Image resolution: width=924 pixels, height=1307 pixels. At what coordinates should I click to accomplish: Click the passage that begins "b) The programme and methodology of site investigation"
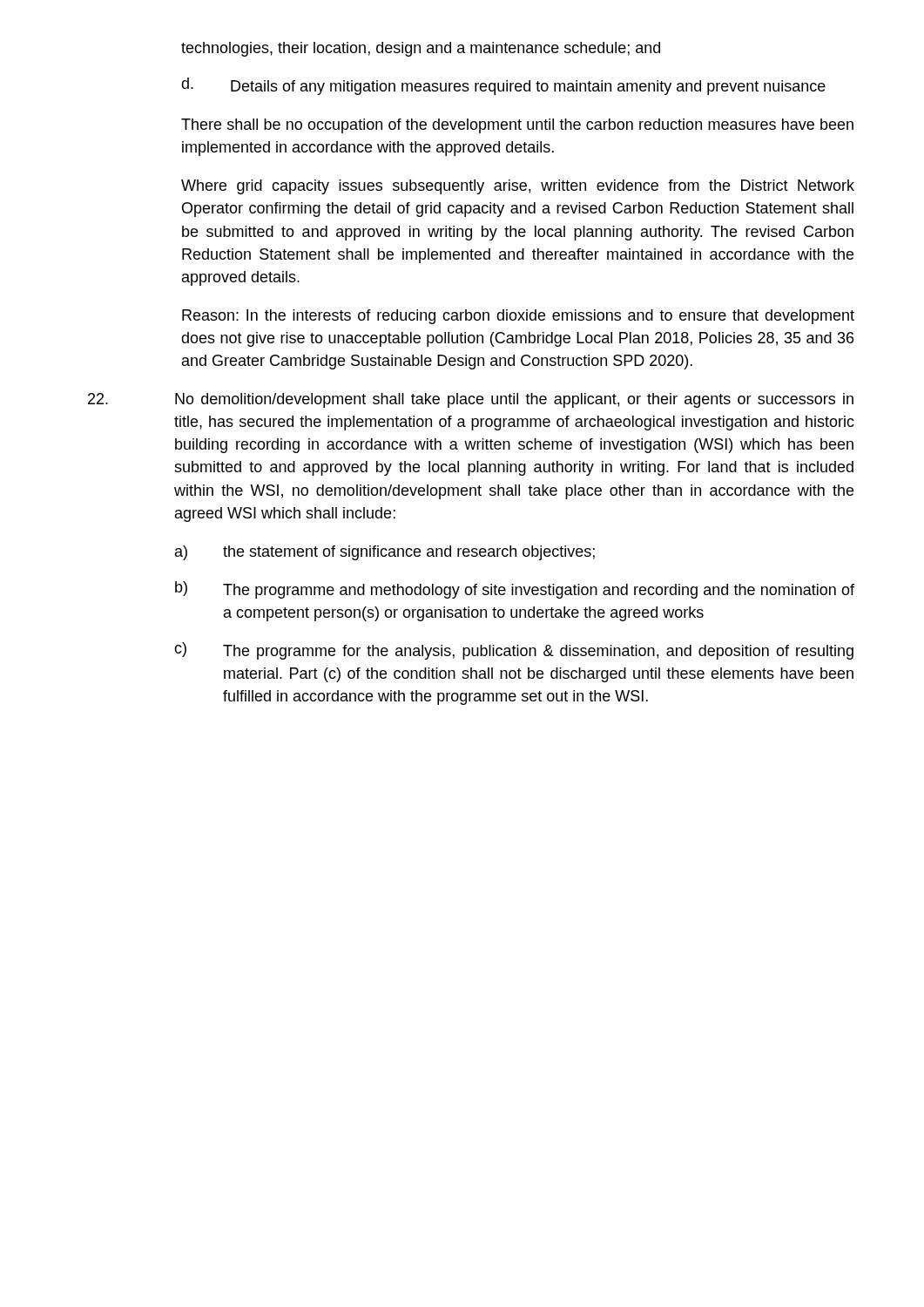(514, 601)
